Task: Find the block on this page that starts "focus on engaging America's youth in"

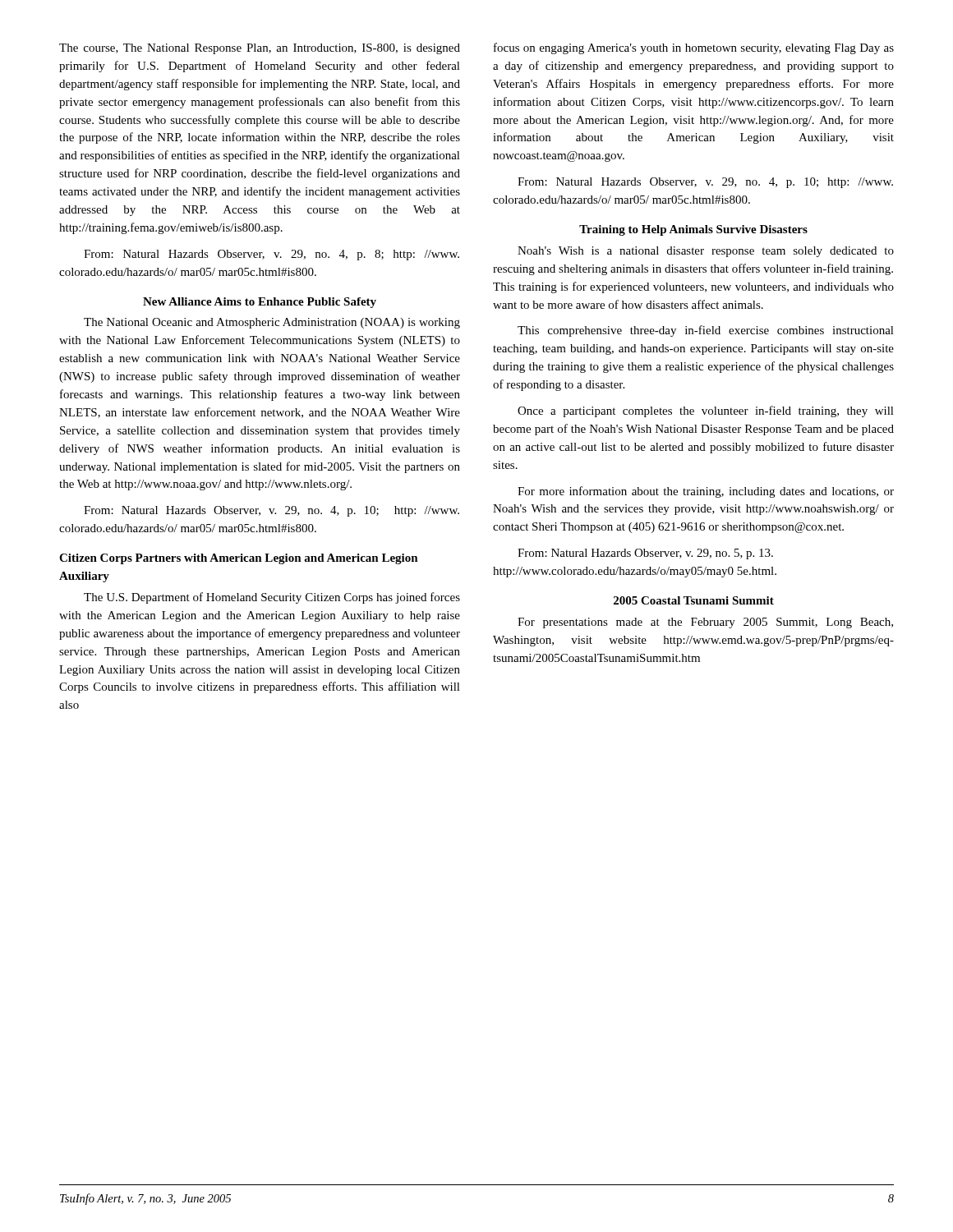Action: pos(693,124)
